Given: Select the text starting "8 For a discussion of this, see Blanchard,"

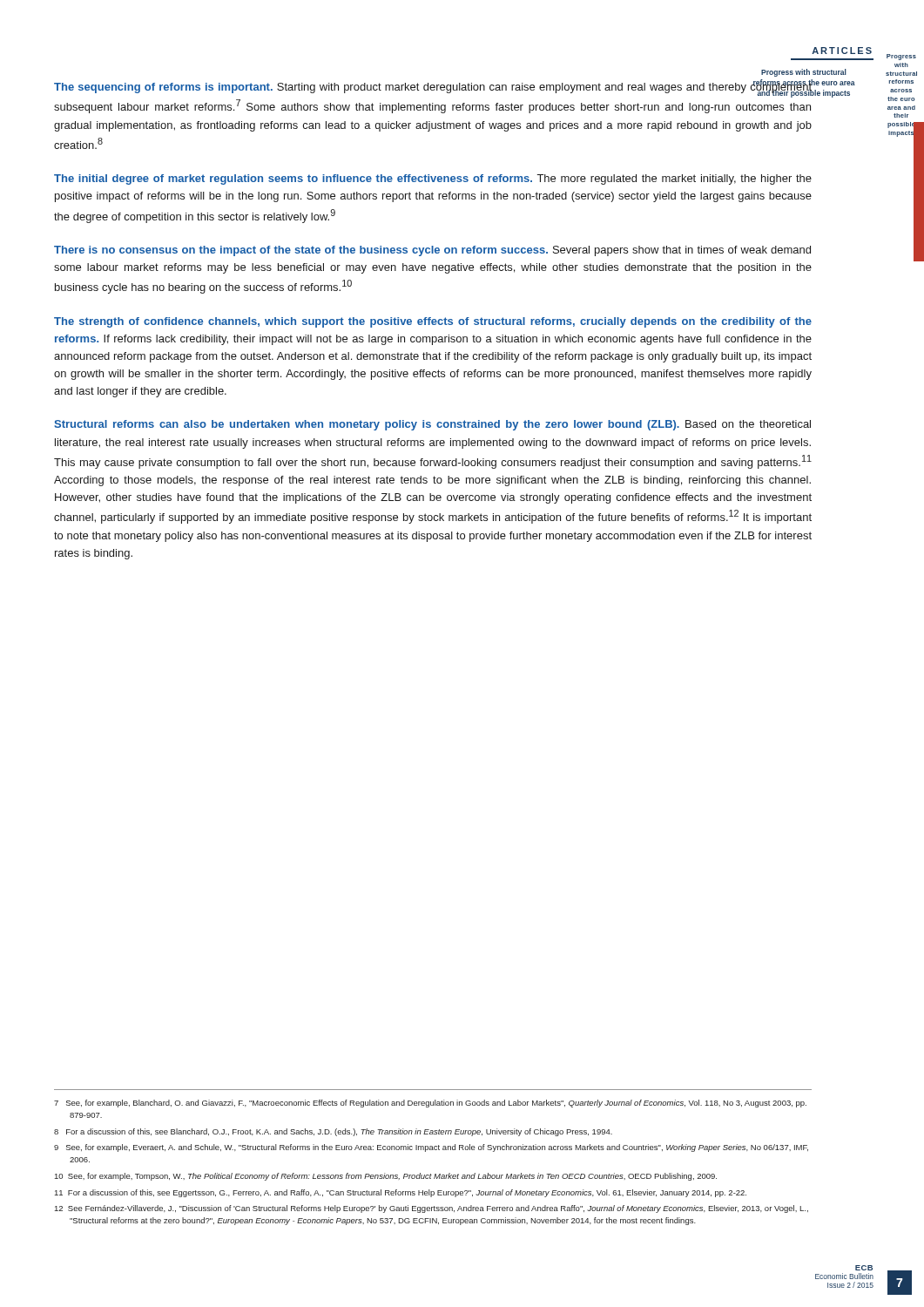Looking at the screenshot, I should (333, 1131).
